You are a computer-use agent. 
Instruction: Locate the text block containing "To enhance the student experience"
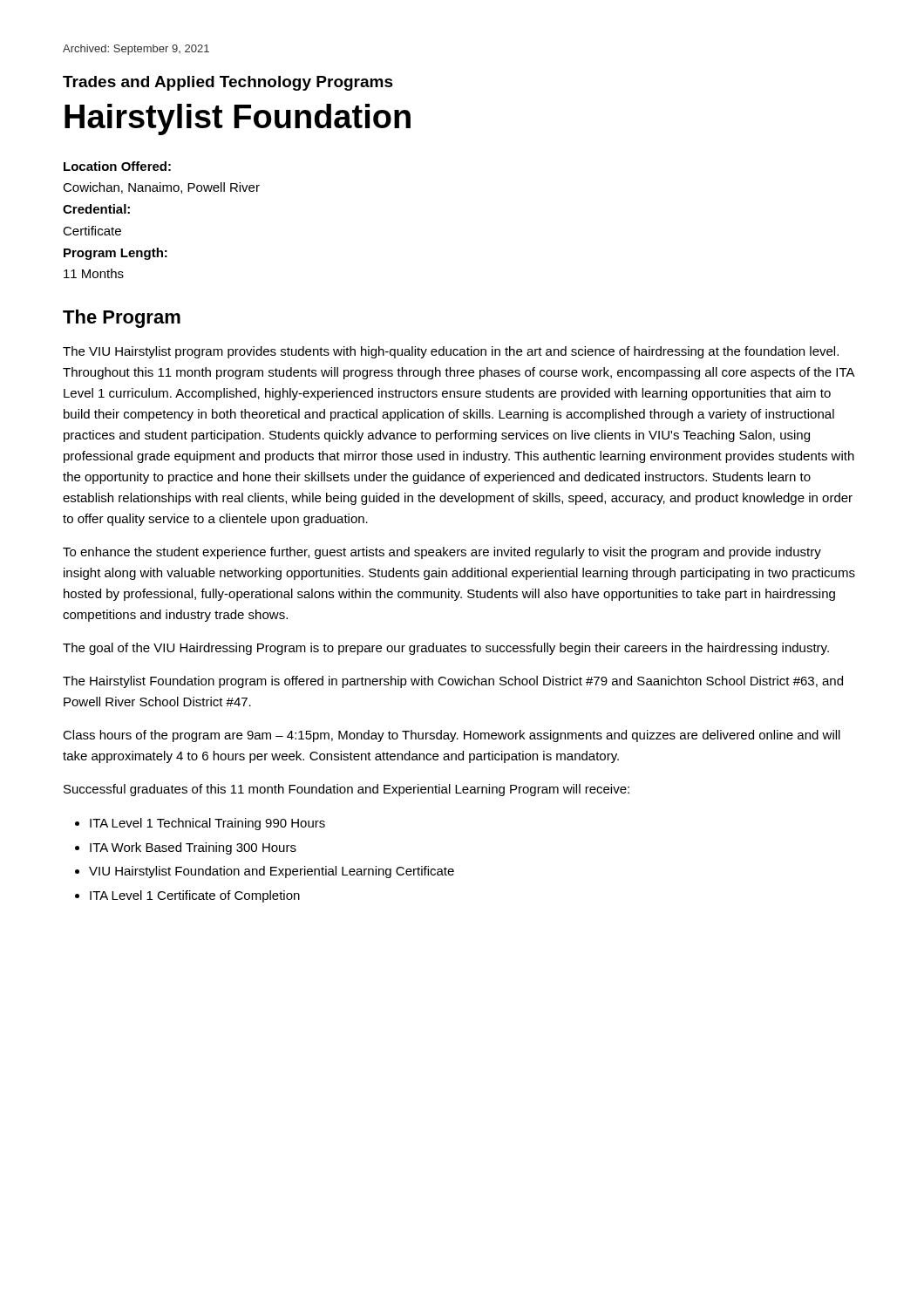pos(459,583)
